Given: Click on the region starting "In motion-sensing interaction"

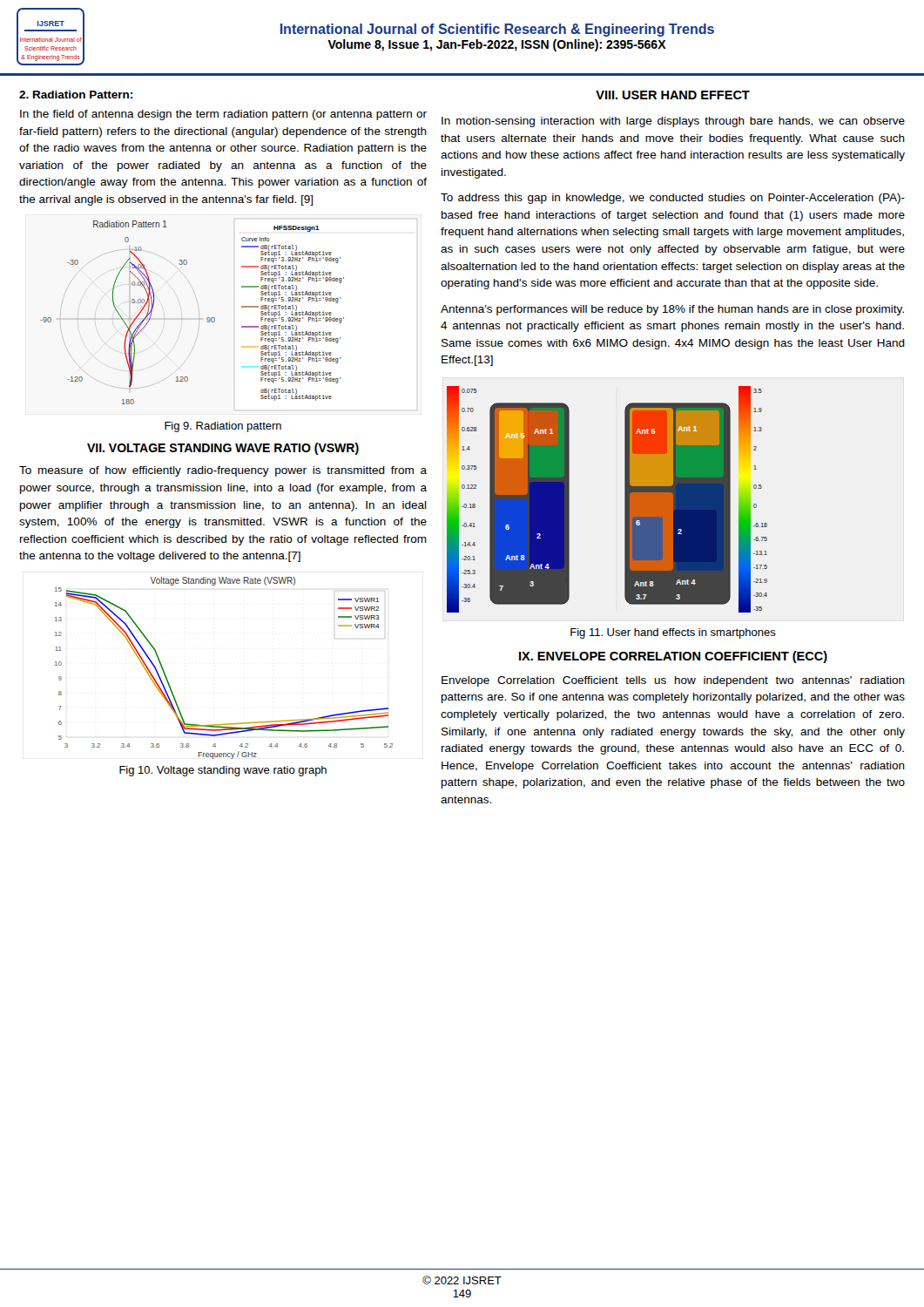Looking at the screenshot, I should [673, 146].
